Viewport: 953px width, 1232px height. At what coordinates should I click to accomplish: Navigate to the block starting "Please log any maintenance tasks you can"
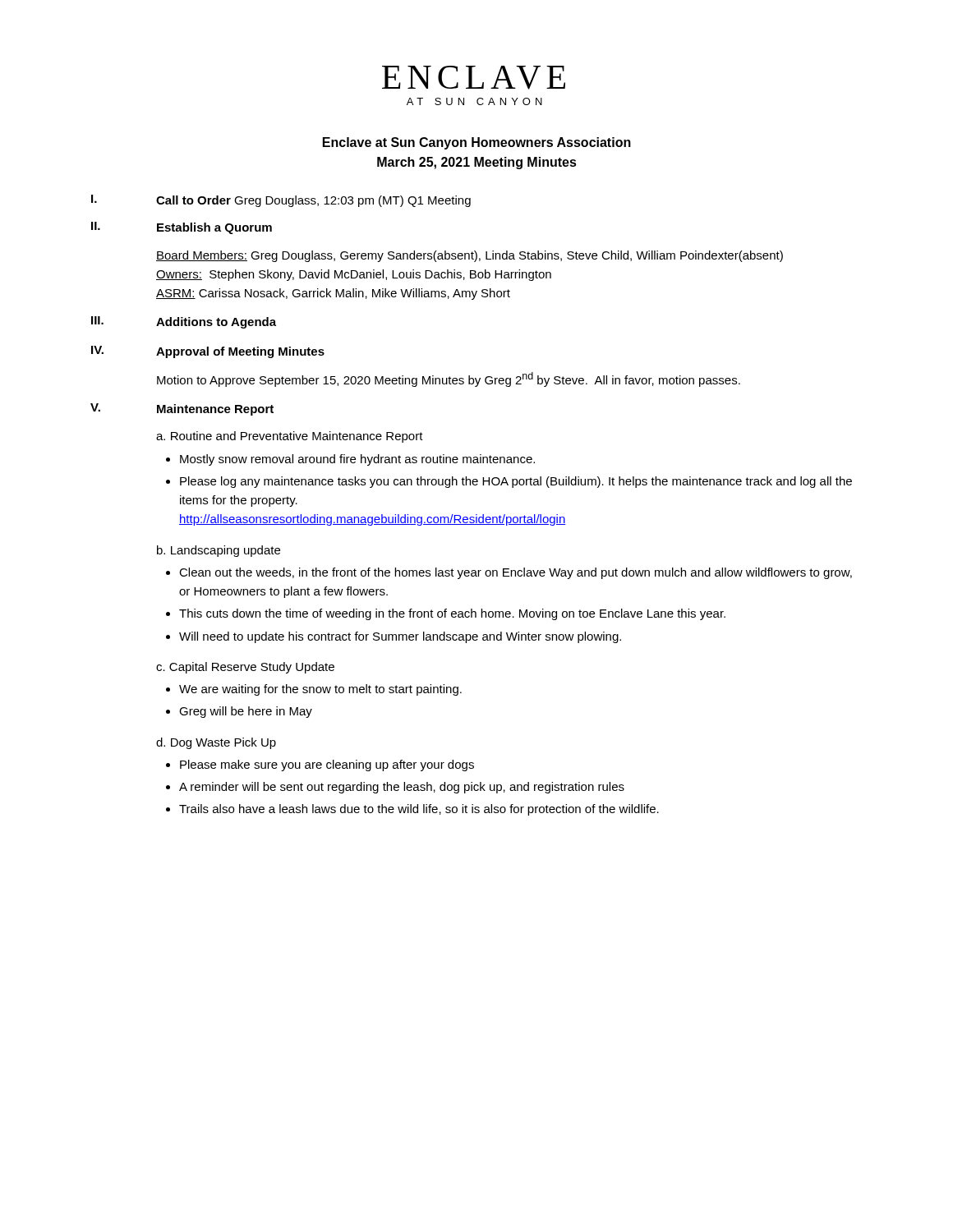pos(516,482)
